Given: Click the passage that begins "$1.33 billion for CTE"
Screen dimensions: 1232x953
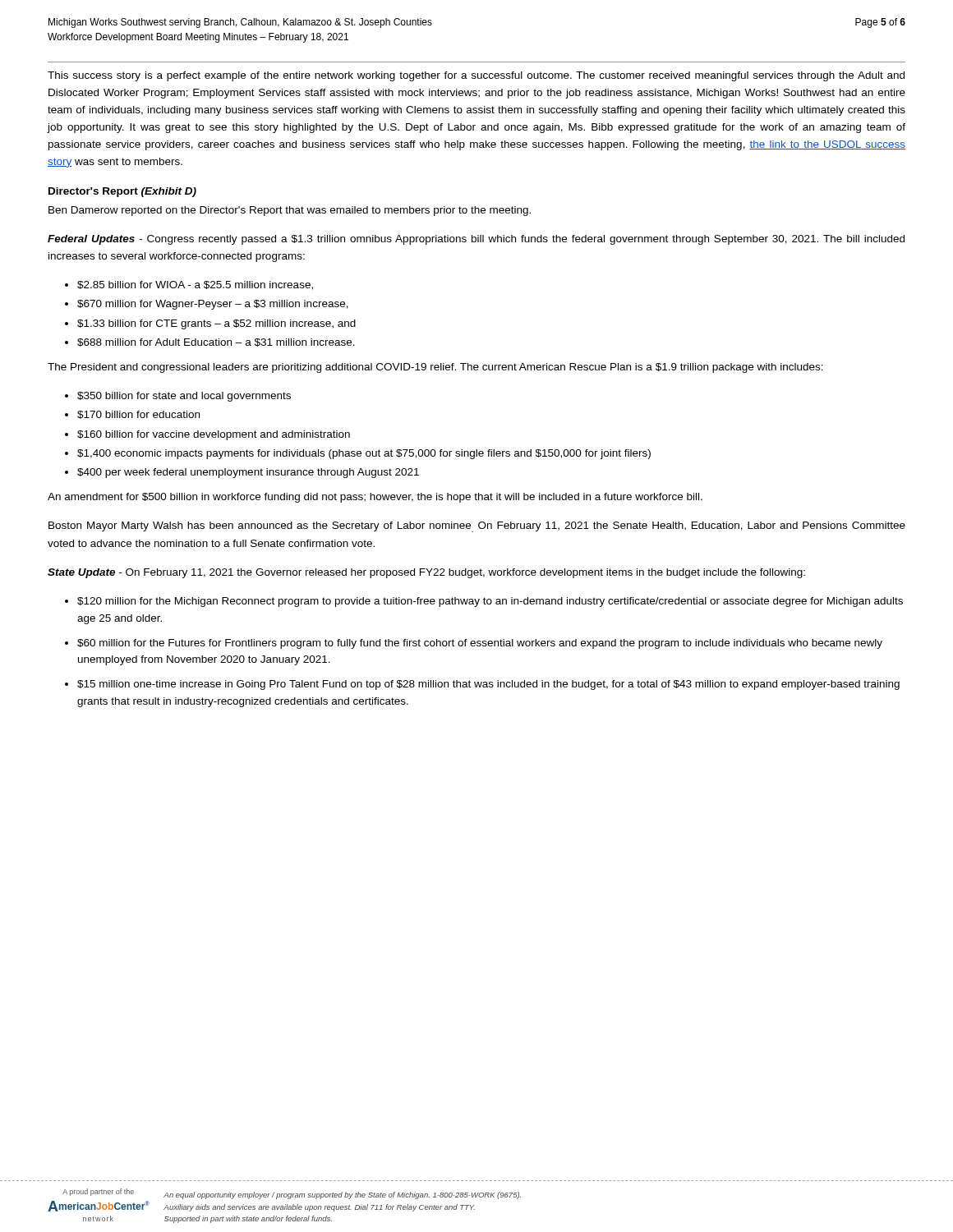Looking at the screenshot, I should pos(217,323).
